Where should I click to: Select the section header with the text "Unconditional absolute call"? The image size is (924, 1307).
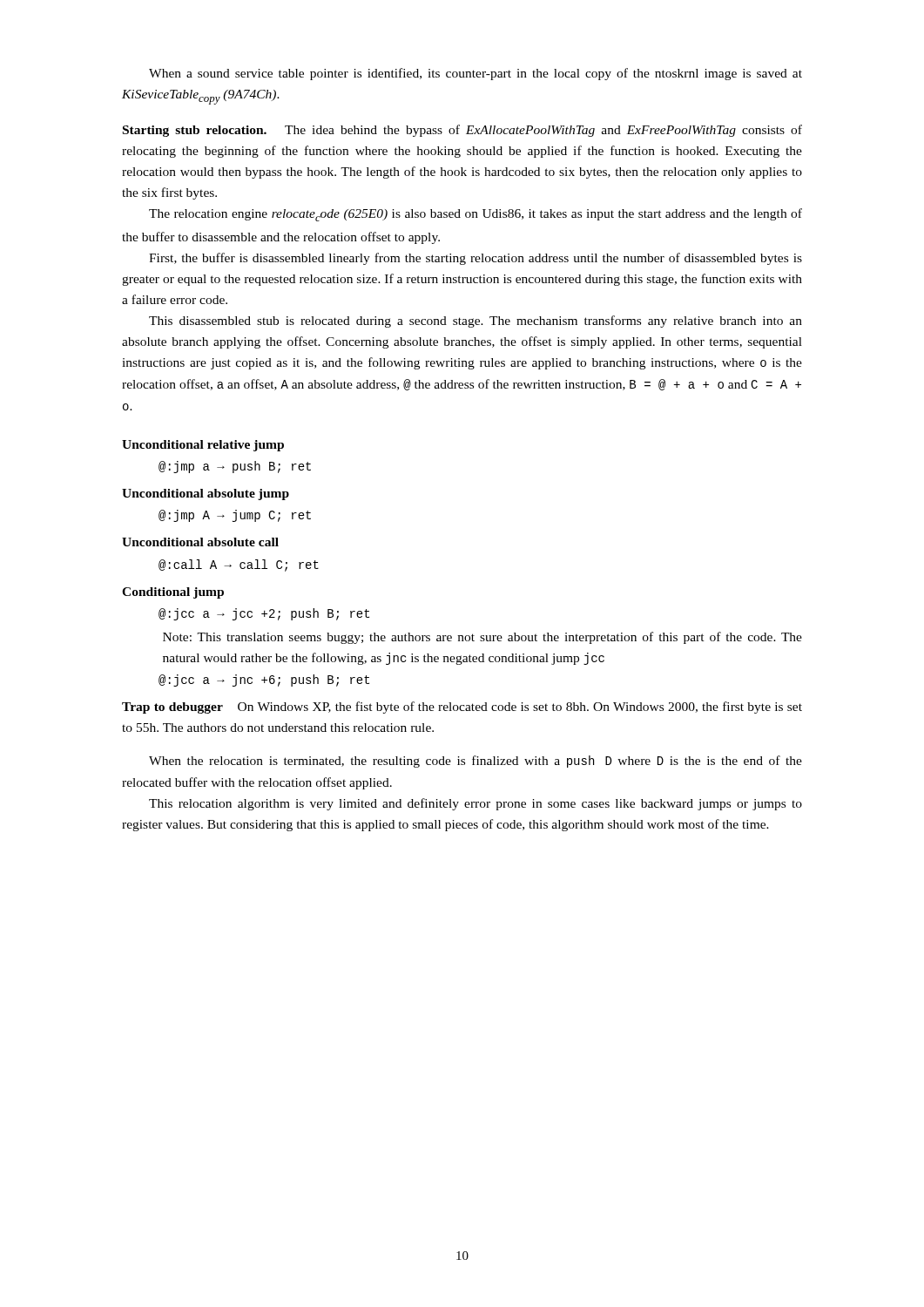pos(200,542)
